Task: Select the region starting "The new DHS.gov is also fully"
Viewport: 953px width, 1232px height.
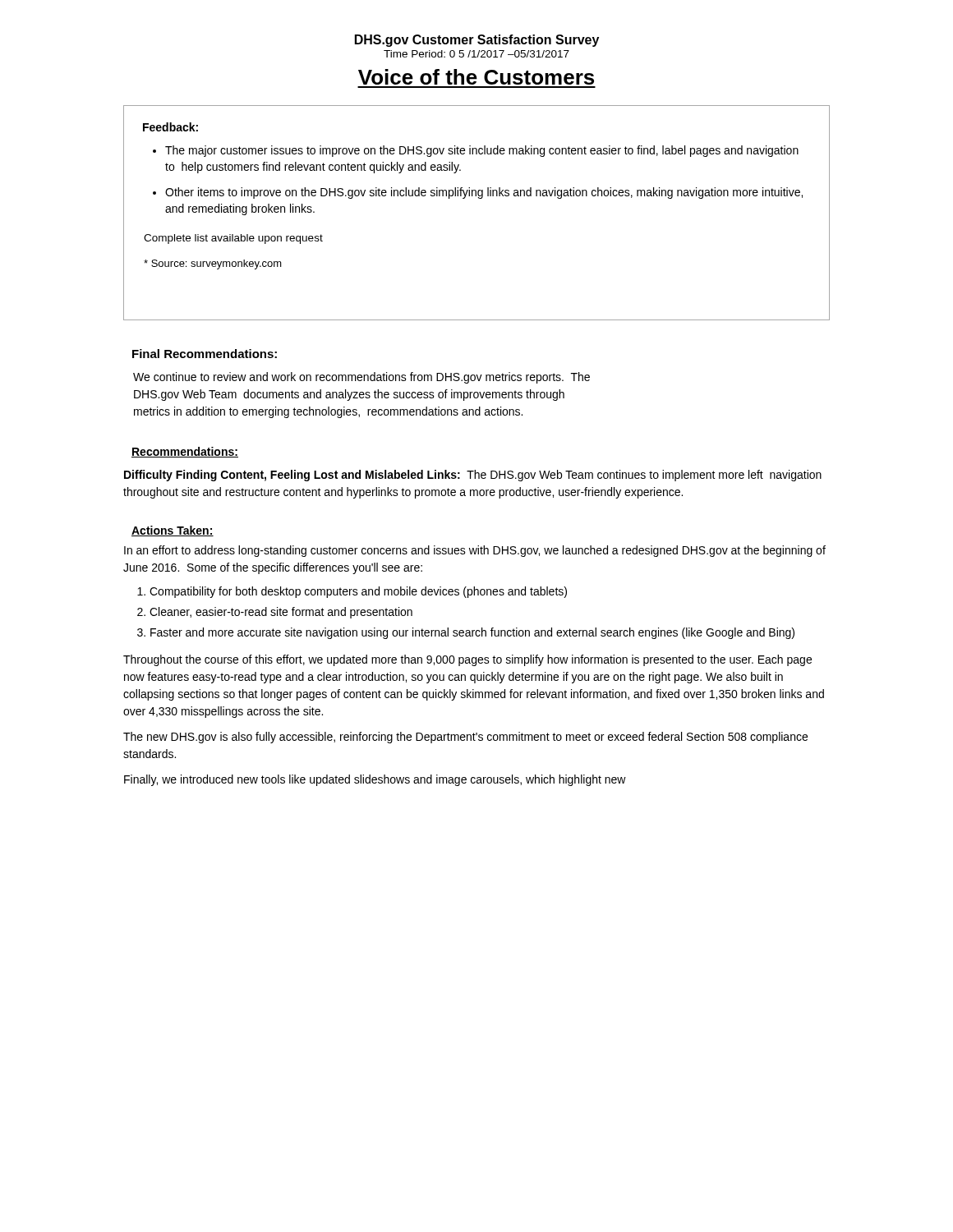Action: tap(466, 745)
